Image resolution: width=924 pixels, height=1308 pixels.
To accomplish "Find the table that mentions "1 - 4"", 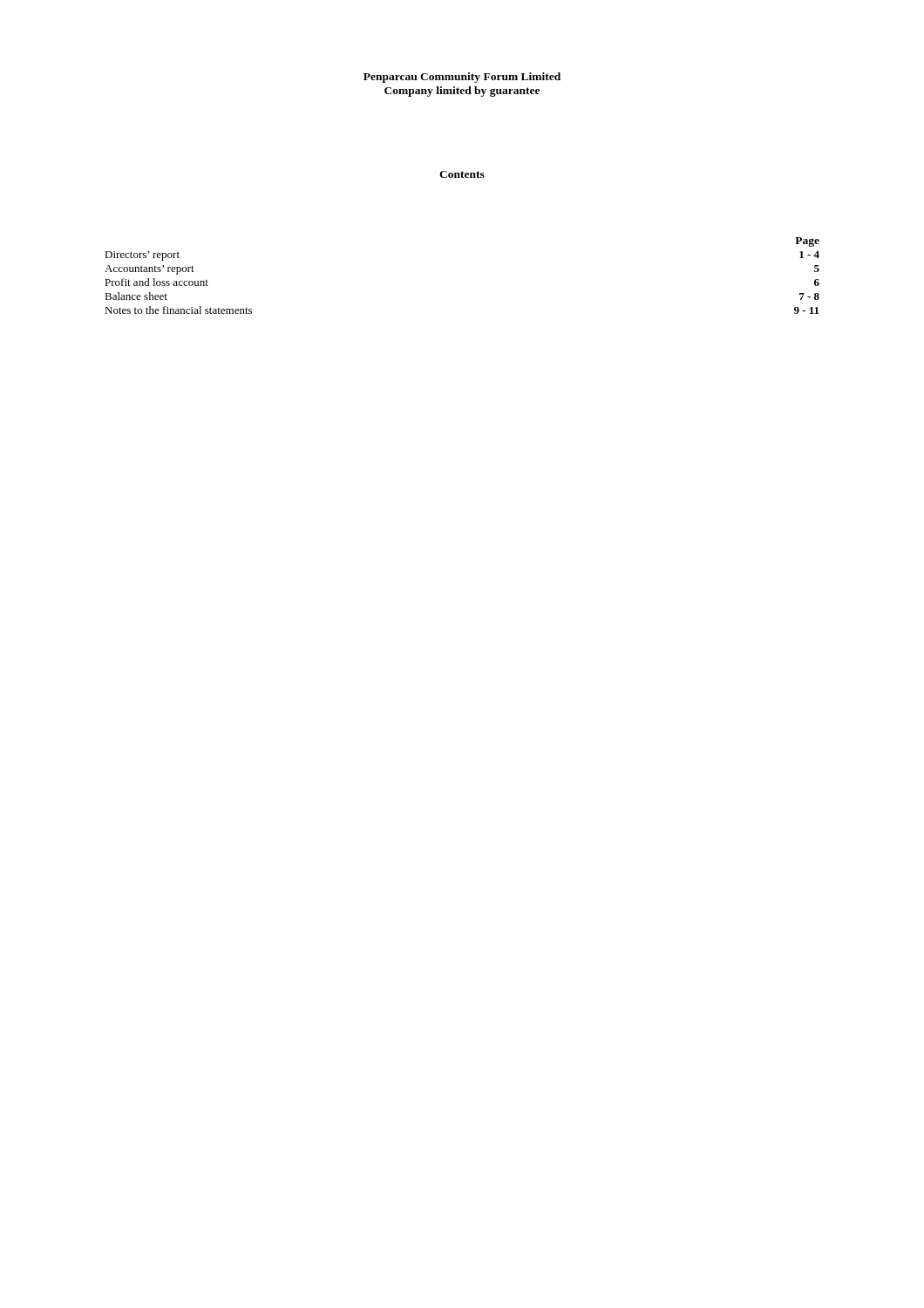I will pos(462,276).
